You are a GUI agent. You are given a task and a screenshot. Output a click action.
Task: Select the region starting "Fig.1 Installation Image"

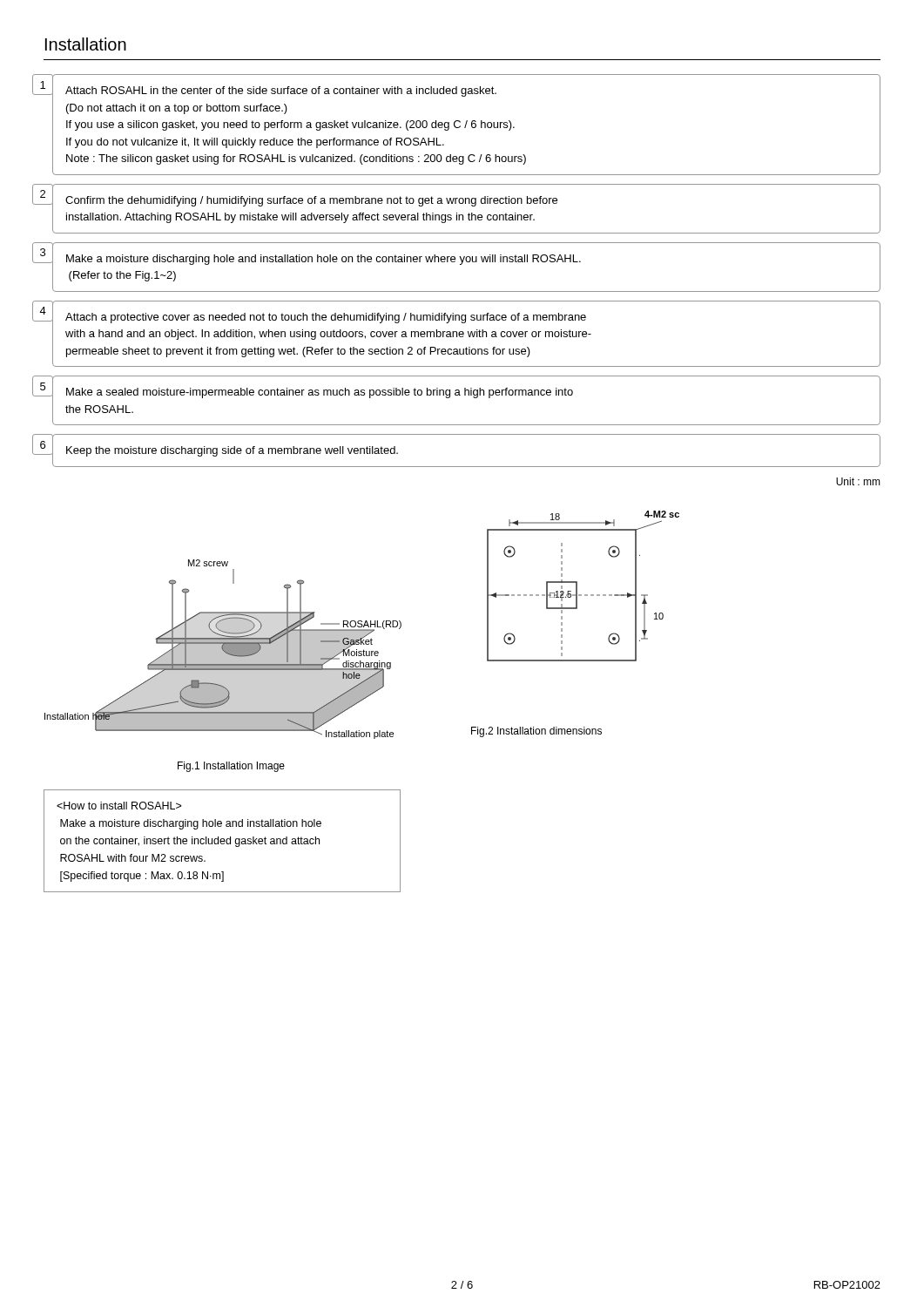point(231,765)
